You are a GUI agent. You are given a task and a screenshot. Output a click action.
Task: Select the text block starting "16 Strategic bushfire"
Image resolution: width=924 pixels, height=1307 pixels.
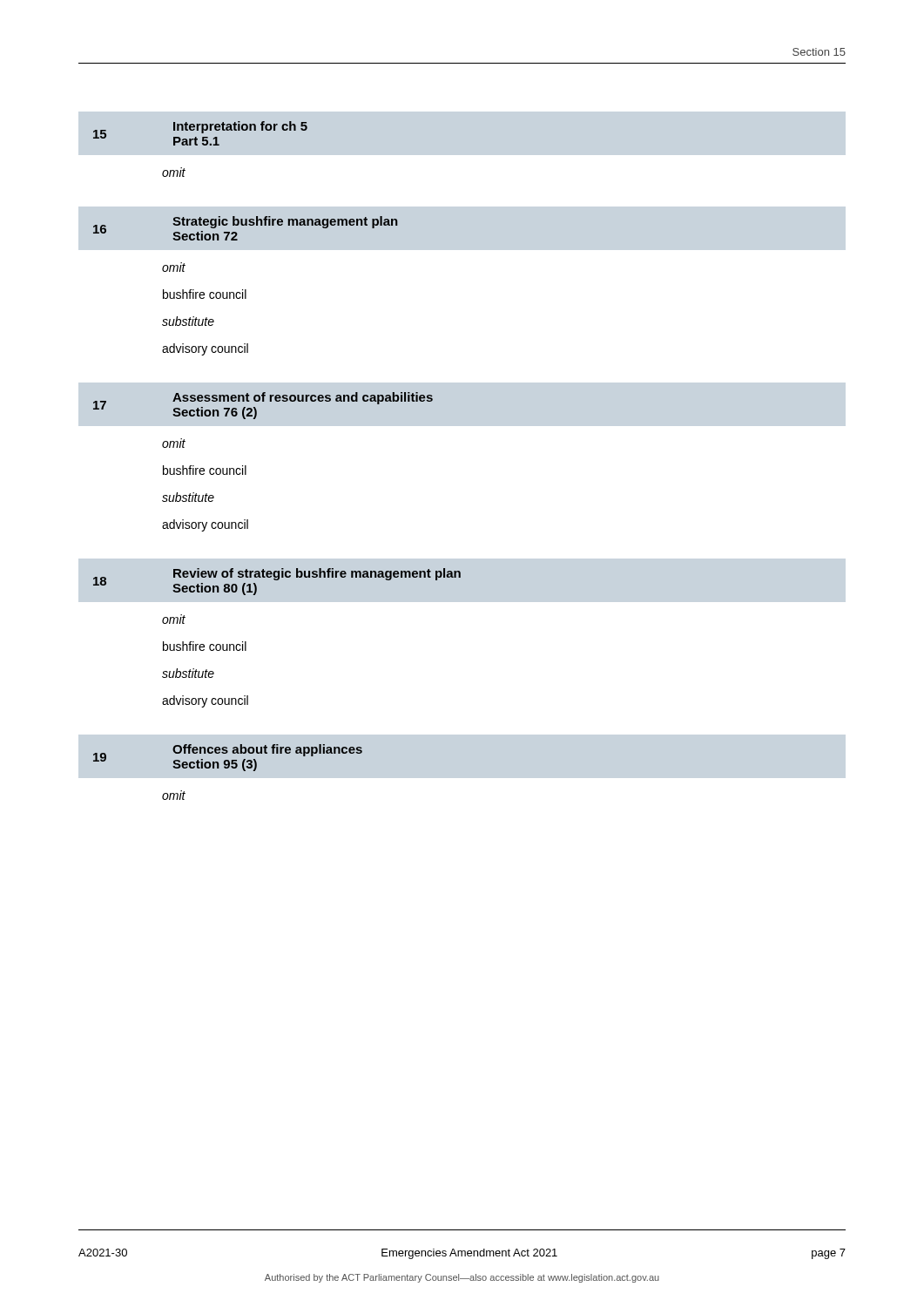(x=246, y=228)
